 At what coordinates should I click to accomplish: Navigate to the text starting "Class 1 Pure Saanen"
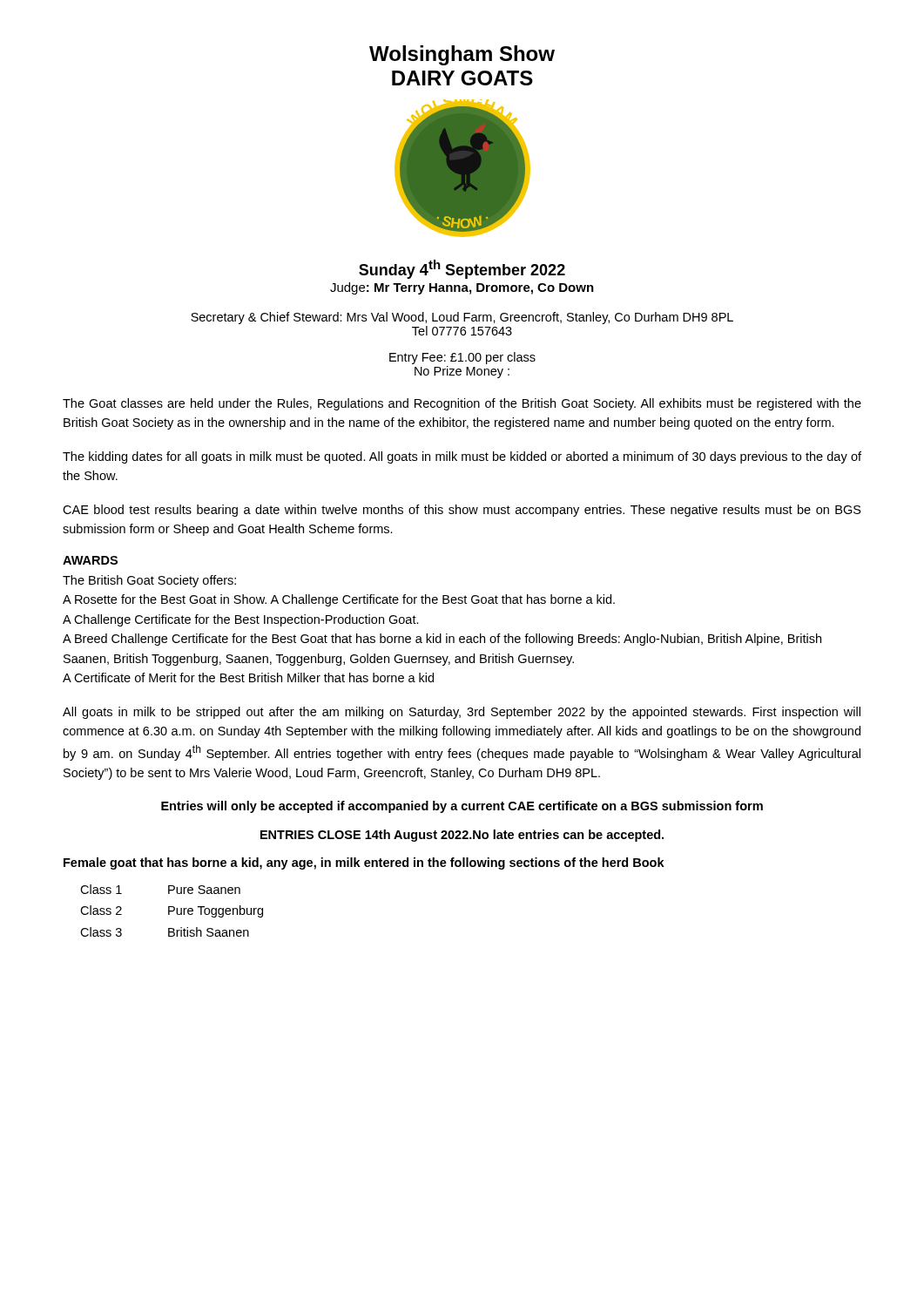(x=101, y=890)
